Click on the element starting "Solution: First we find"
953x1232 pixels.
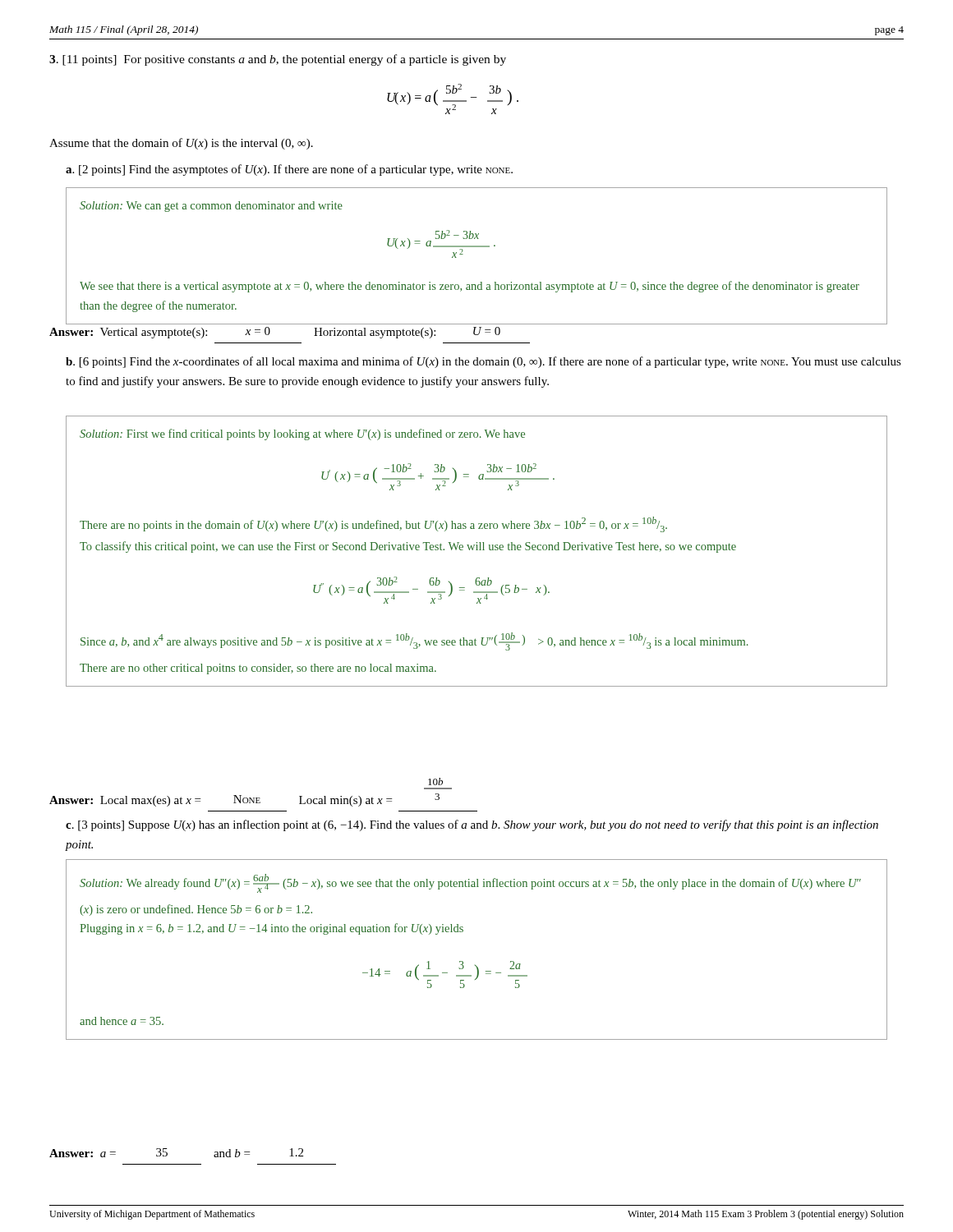click(476, 551)
